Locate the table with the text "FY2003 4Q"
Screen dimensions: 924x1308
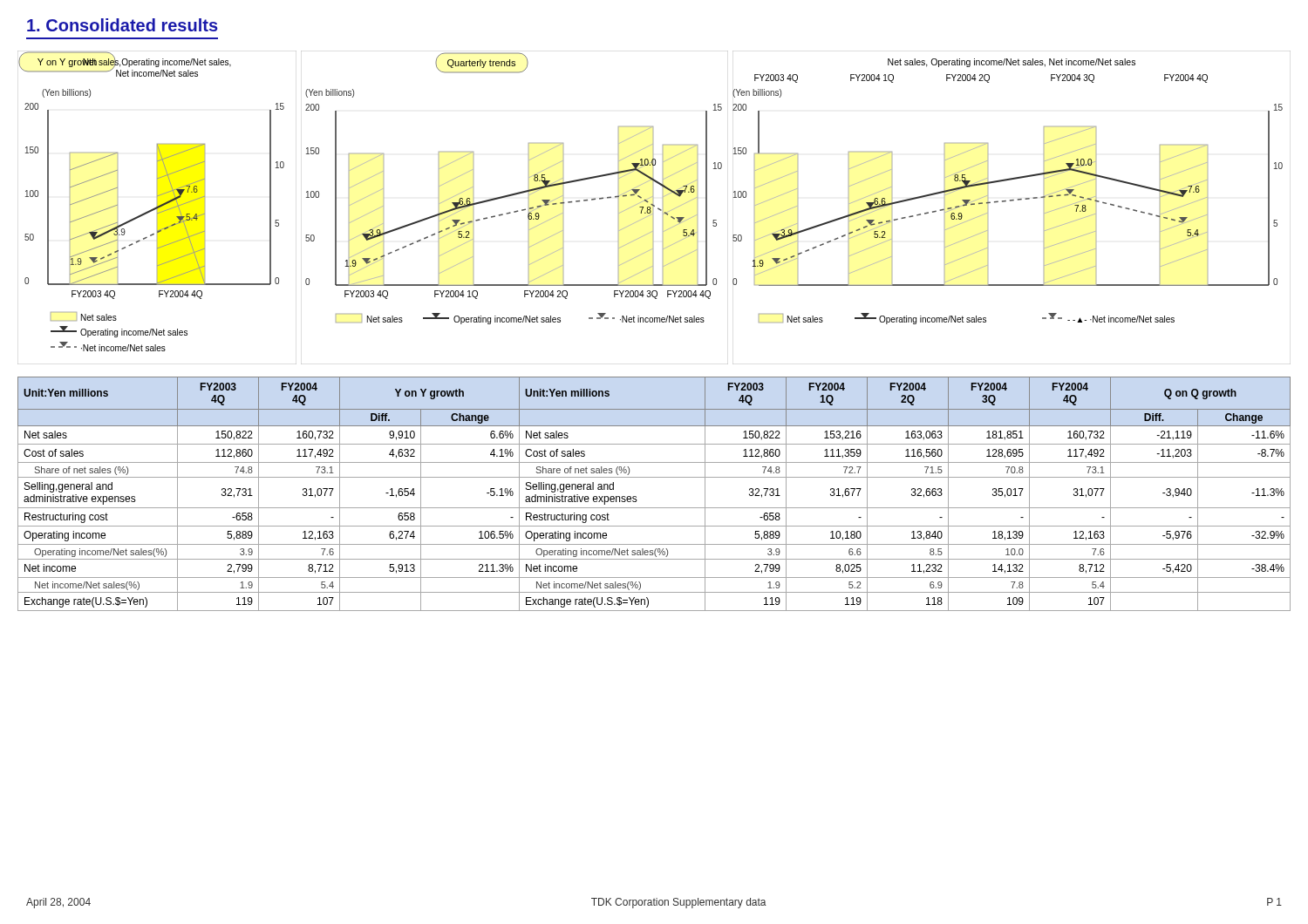coord(654,494)
